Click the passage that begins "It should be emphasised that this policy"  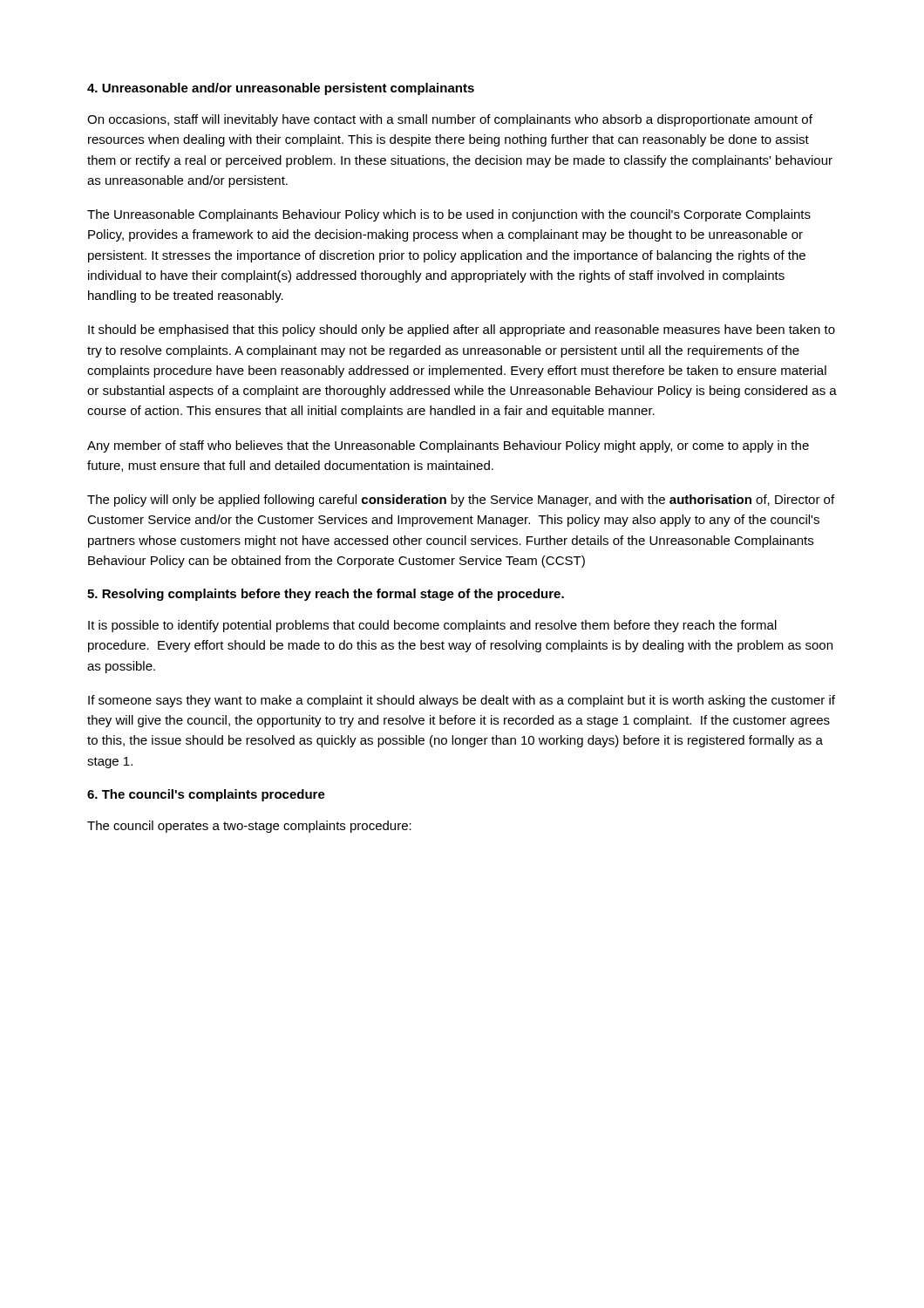point(462,370)
